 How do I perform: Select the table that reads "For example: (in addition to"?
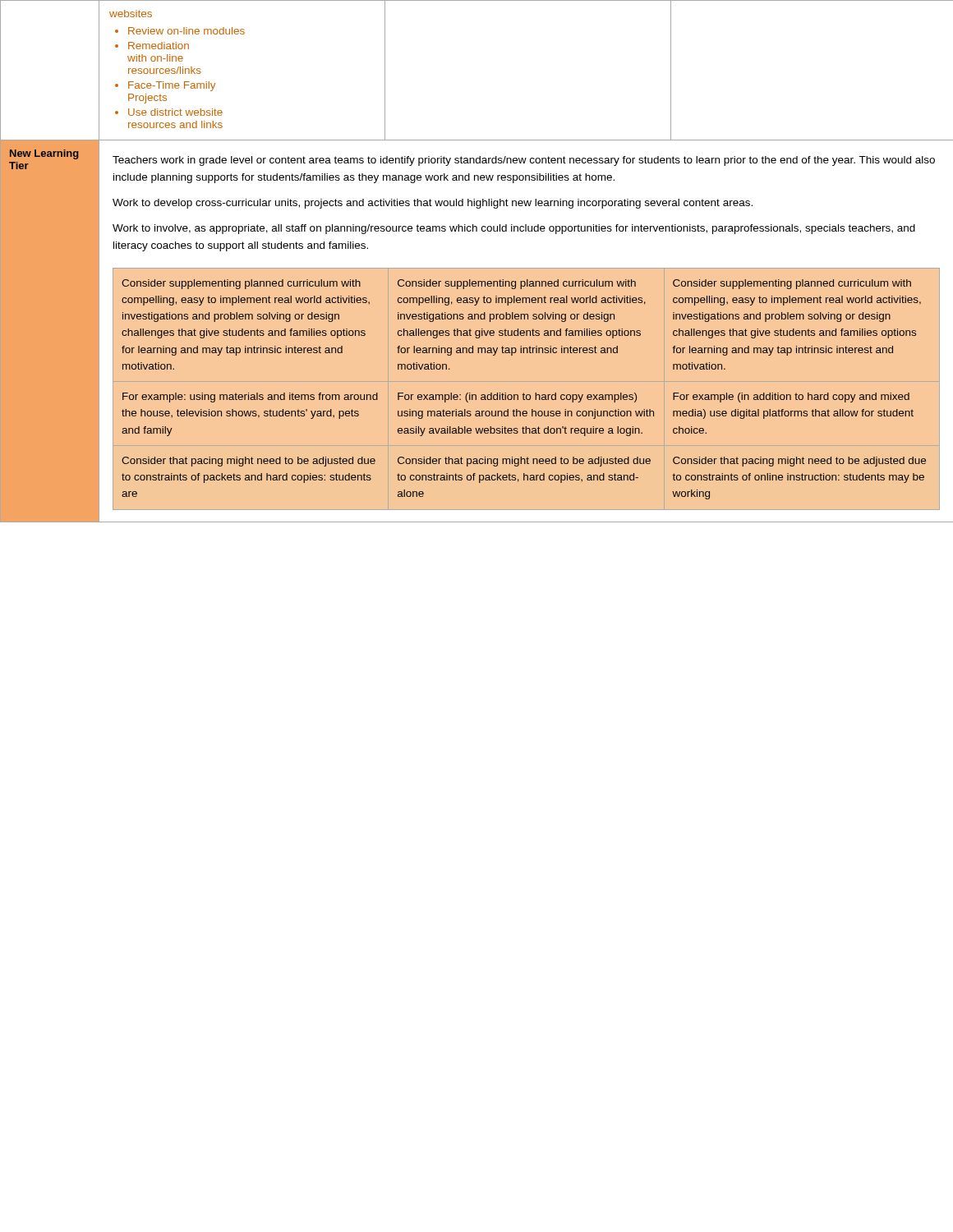(x=526, y=389)
